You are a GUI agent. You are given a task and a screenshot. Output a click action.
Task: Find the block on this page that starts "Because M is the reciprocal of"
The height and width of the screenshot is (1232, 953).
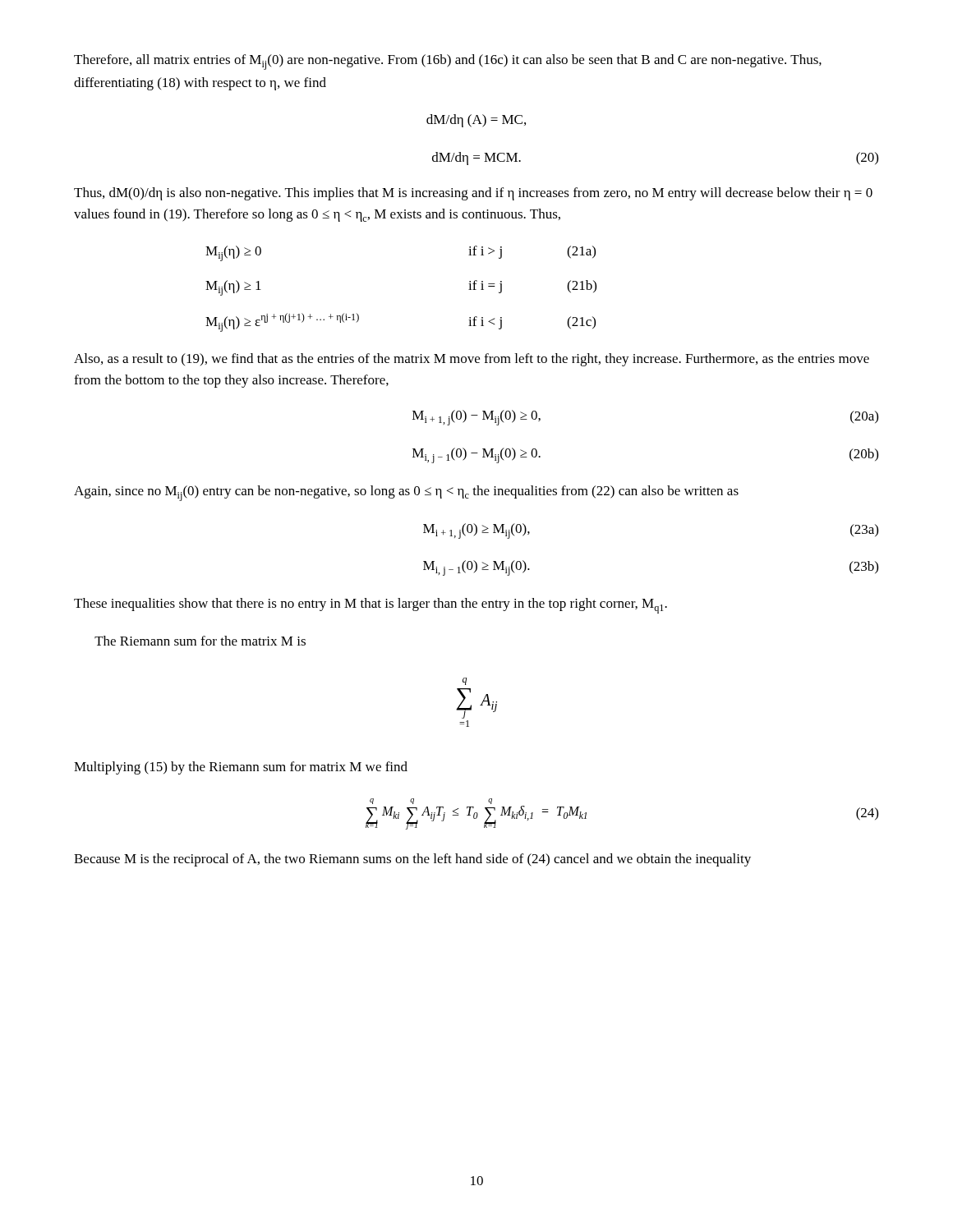point(413,859)
